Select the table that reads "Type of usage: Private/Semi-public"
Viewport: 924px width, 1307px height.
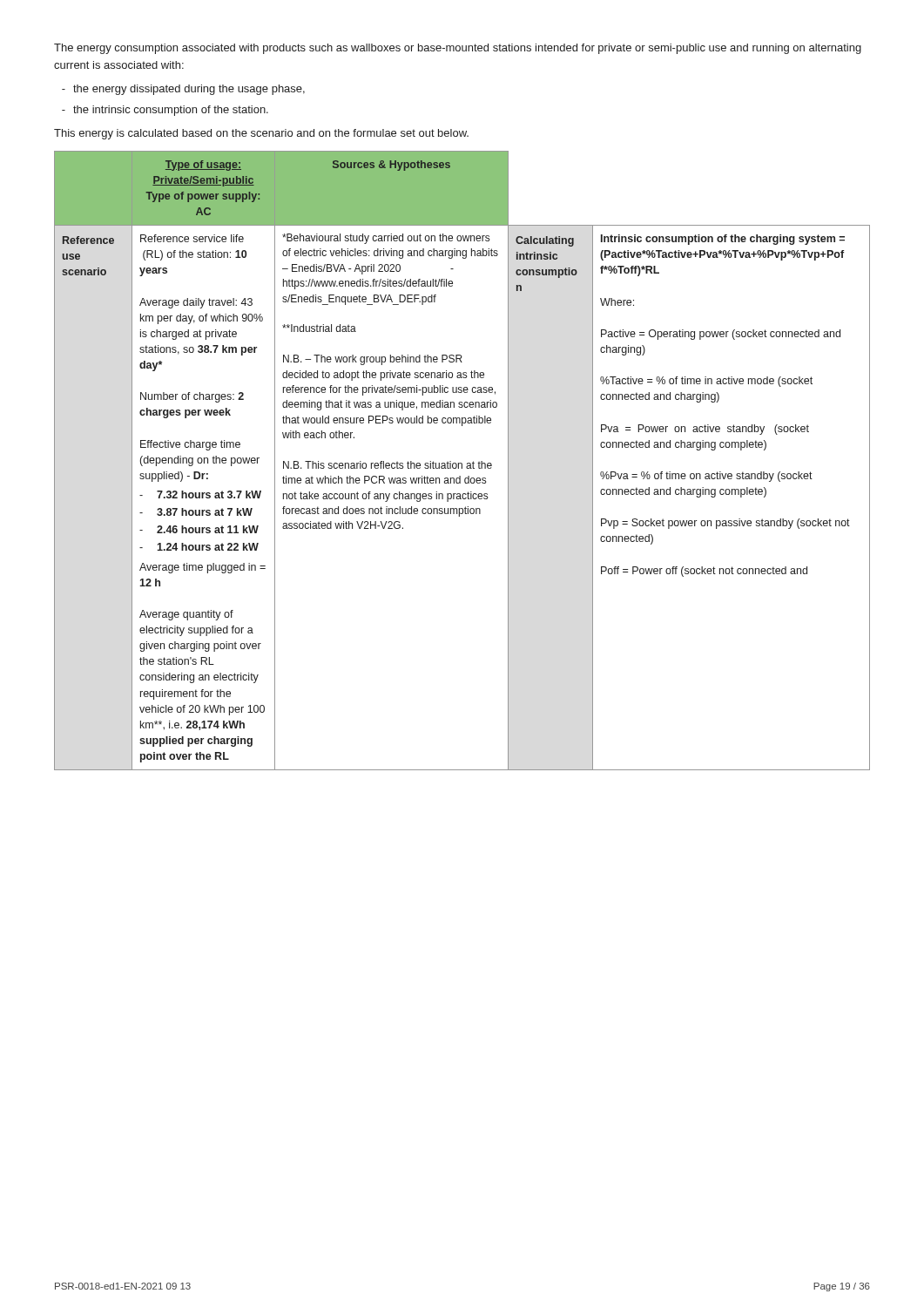coord(462,460)
